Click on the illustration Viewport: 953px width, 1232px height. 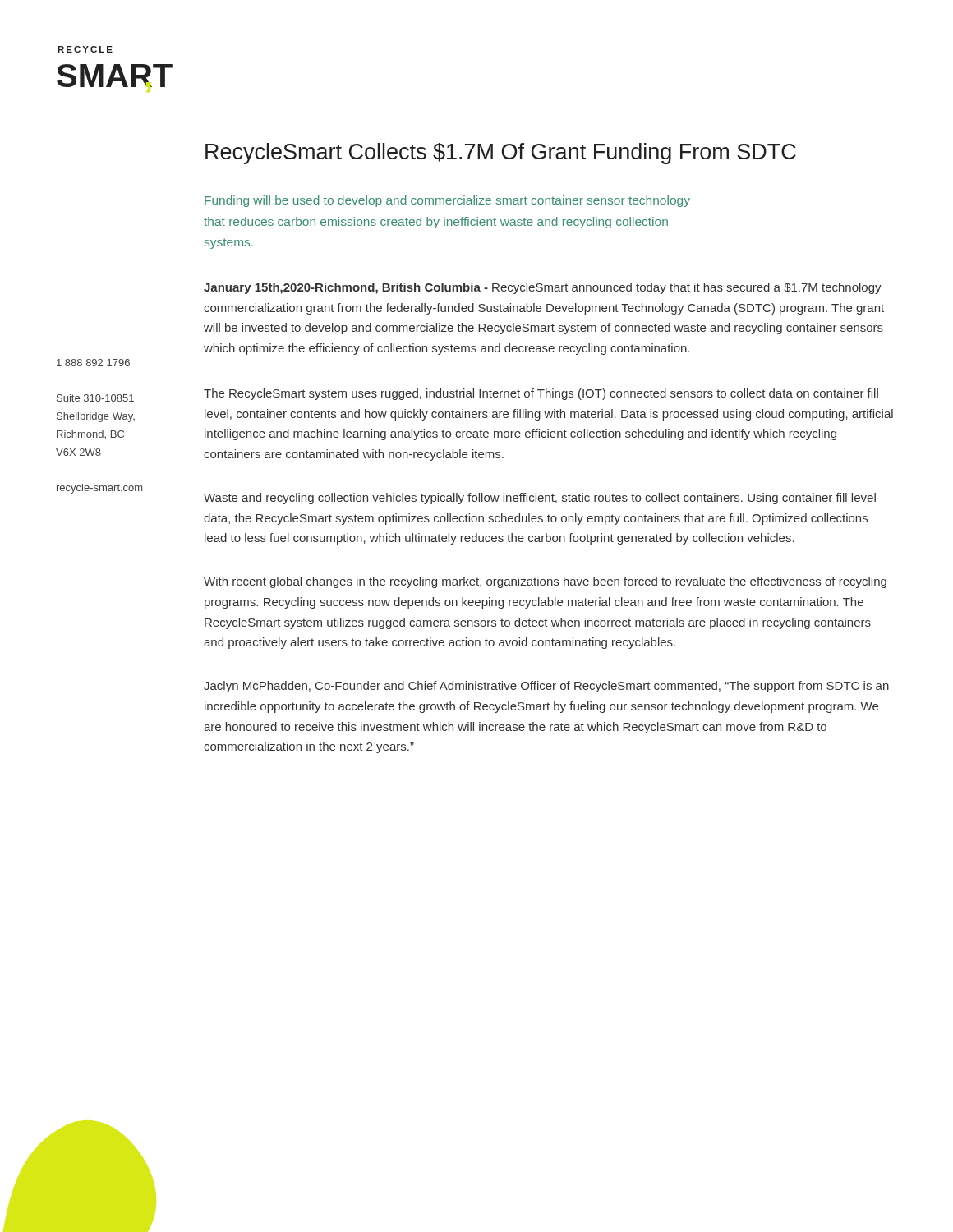(74, 1166)
